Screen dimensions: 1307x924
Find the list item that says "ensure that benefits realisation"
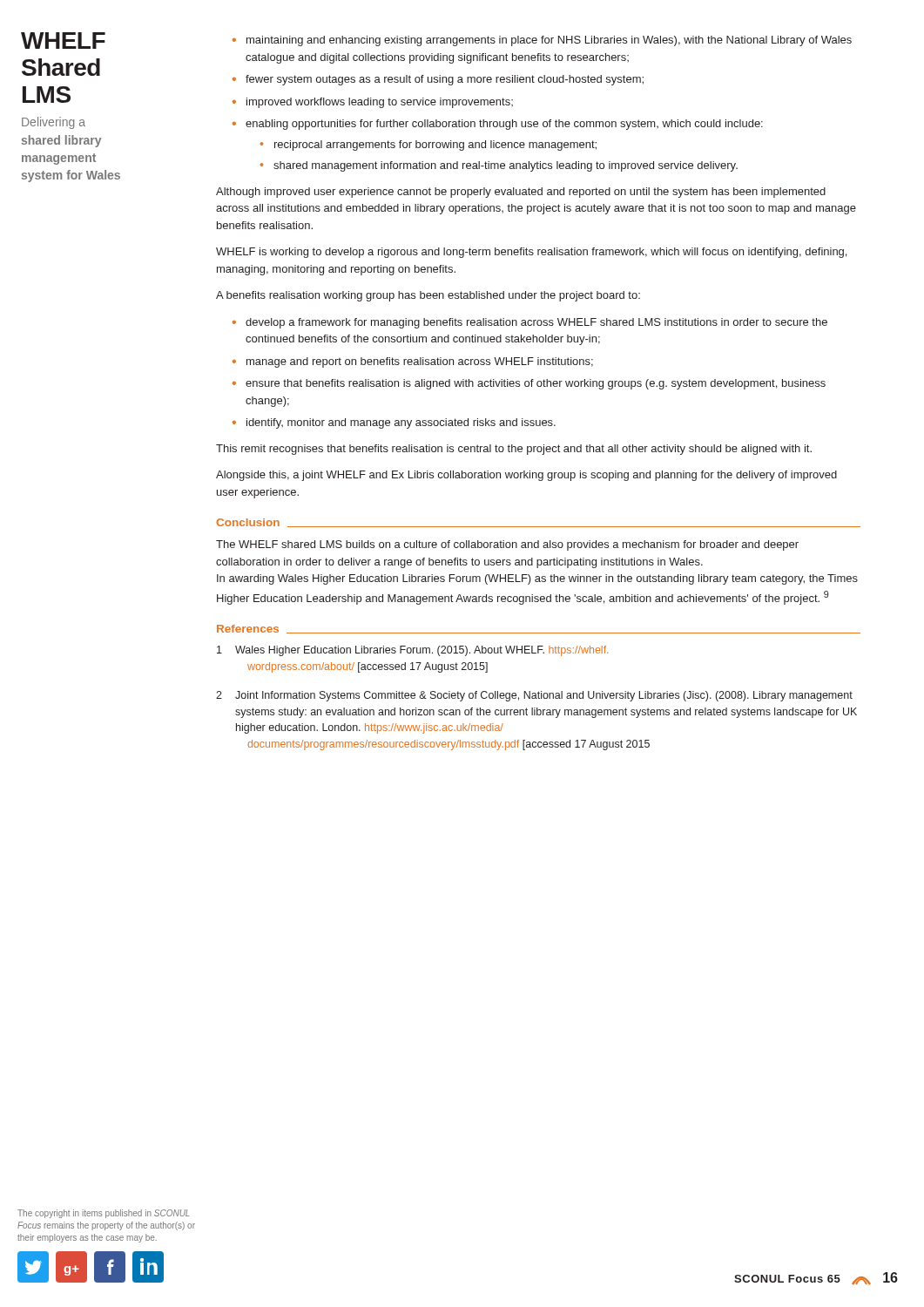536,391
